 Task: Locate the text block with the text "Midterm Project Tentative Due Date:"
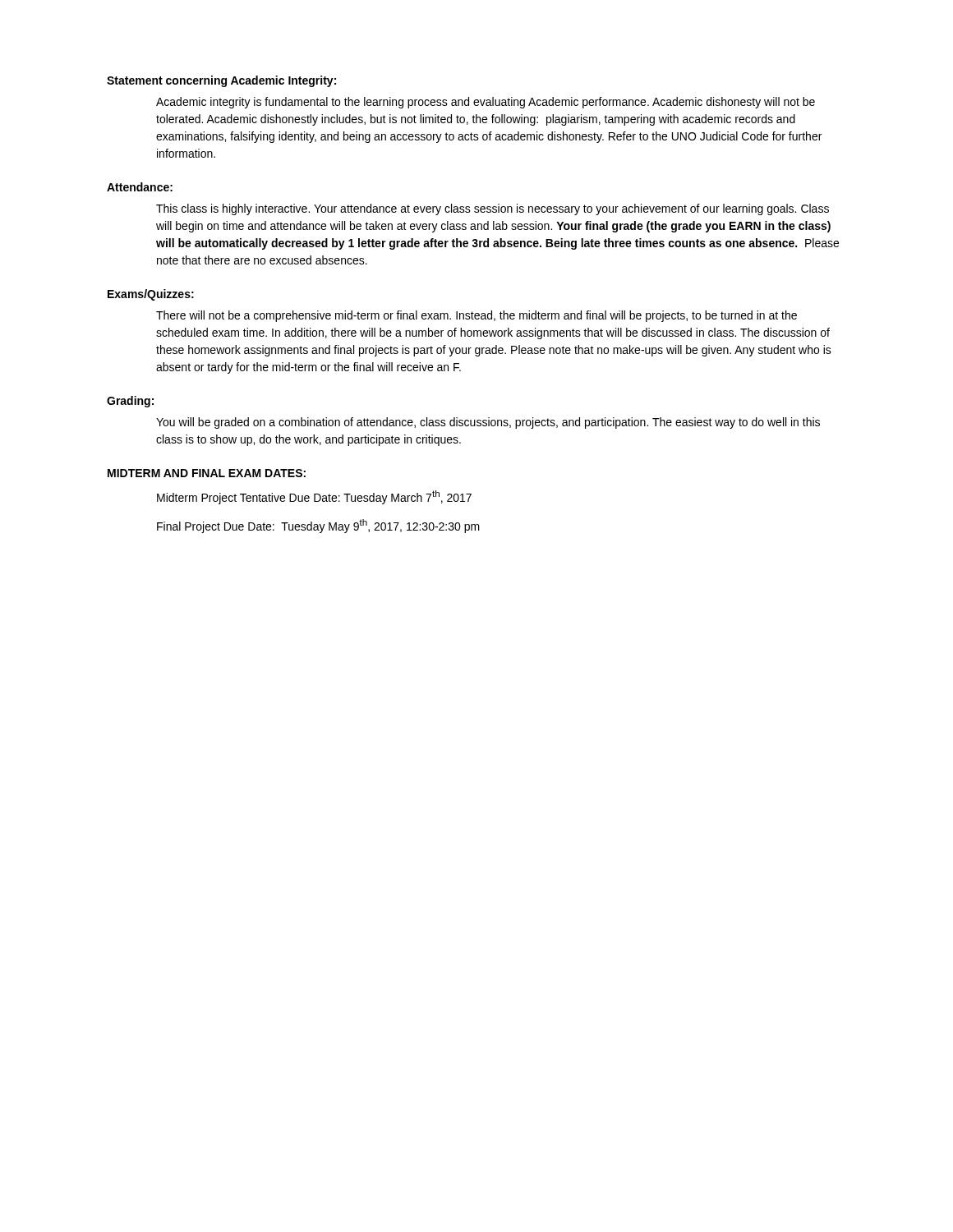pos(314,497)
